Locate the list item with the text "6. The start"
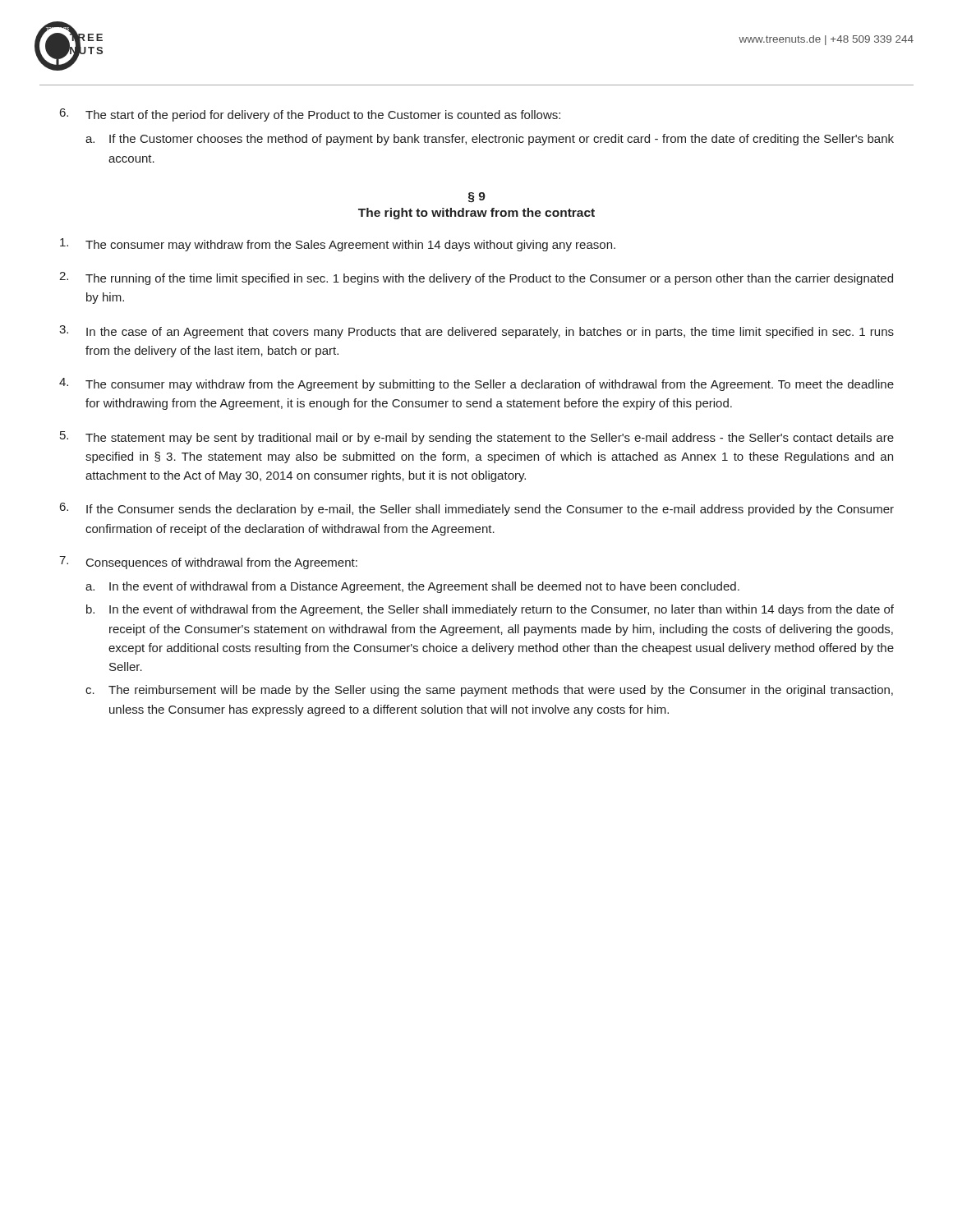Image resolution: width=953 pixels, height=1232 pixels. (476, 136)
